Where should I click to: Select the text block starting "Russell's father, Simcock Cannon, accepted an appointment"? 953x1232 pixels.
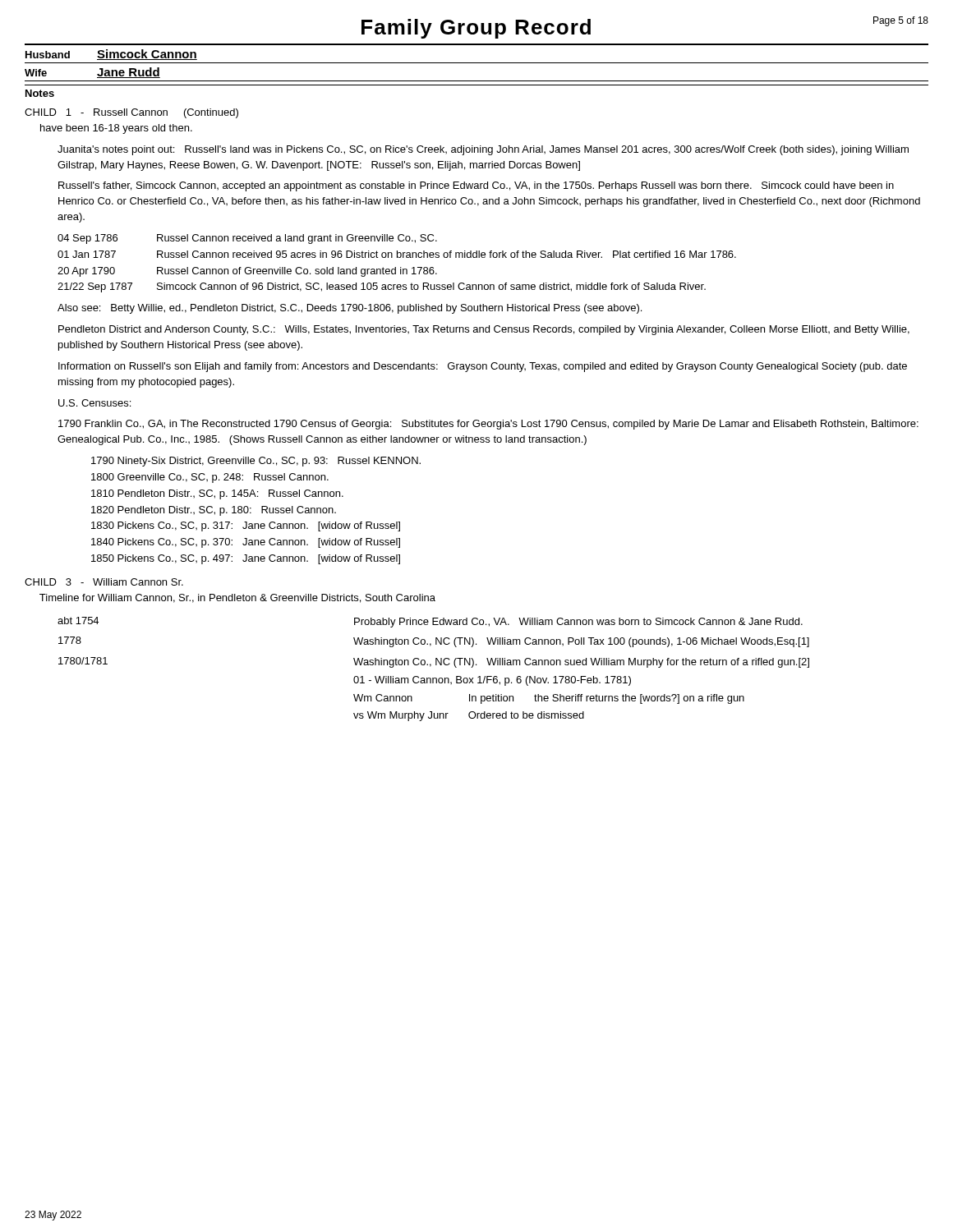[x=489, y=201]
